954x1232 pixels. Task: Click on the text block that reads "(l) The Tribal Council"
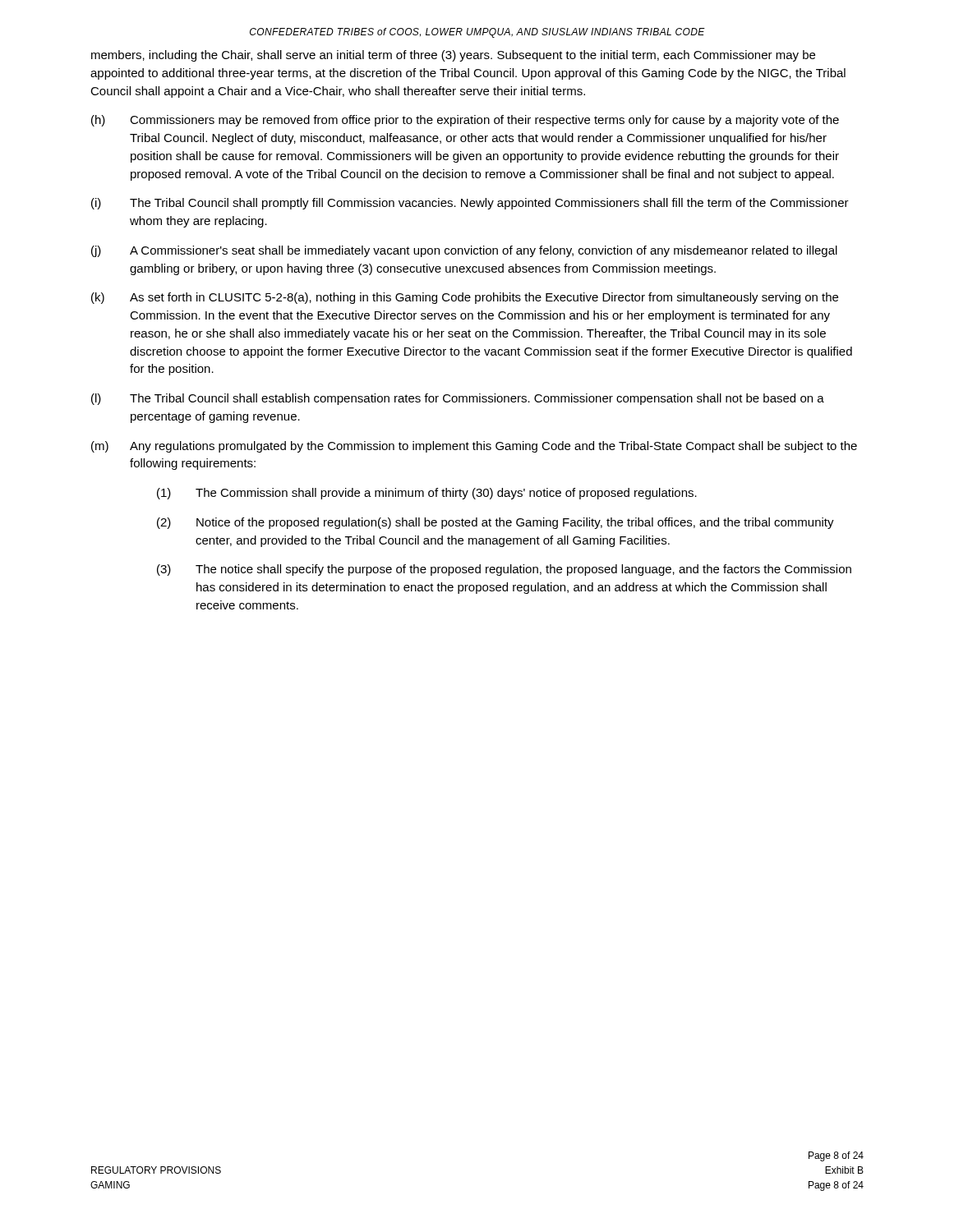pyautogui.click(x=477, y=407)
